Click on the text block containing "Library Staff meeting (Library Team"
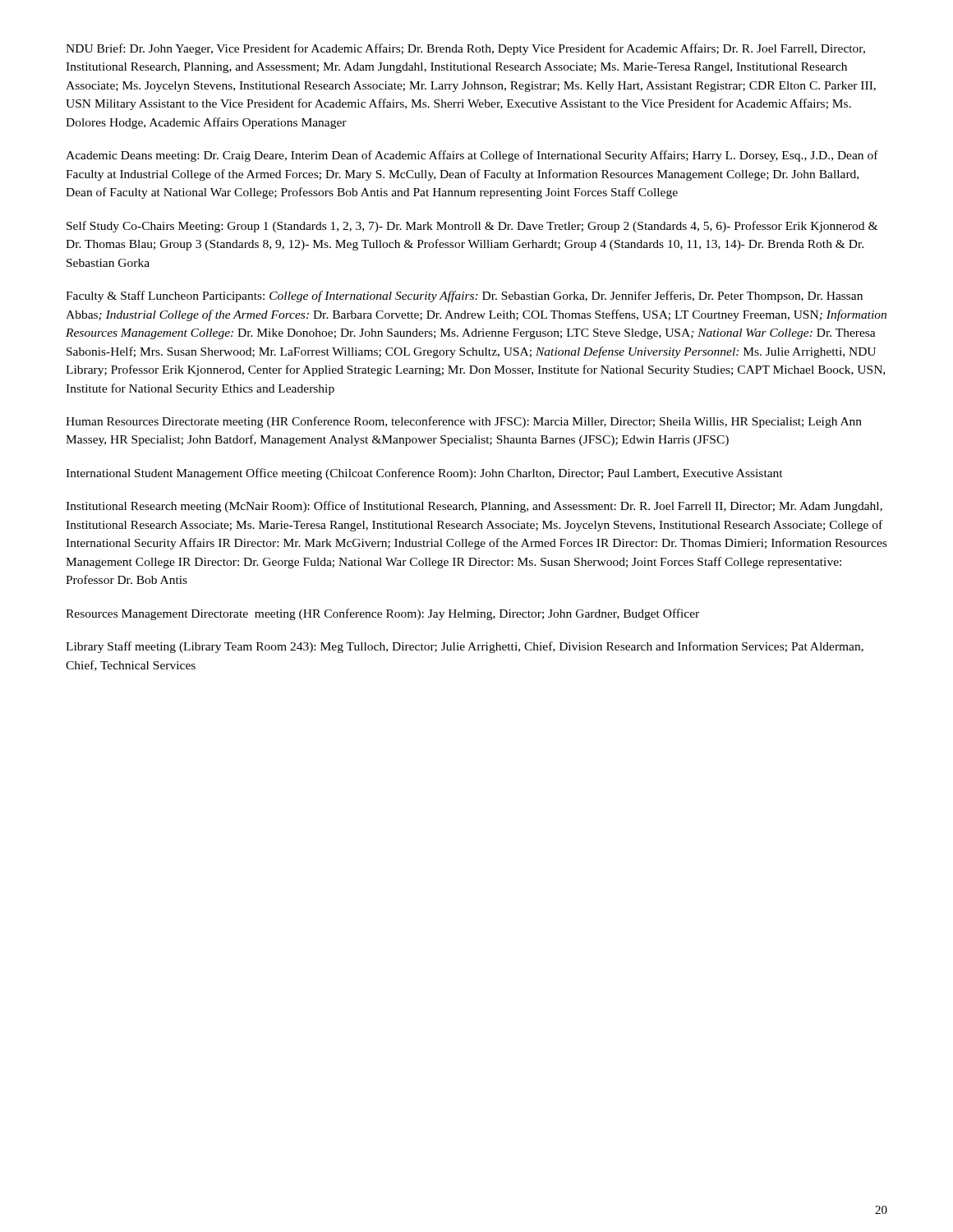 pyautogui.click(x=465, y=655)
